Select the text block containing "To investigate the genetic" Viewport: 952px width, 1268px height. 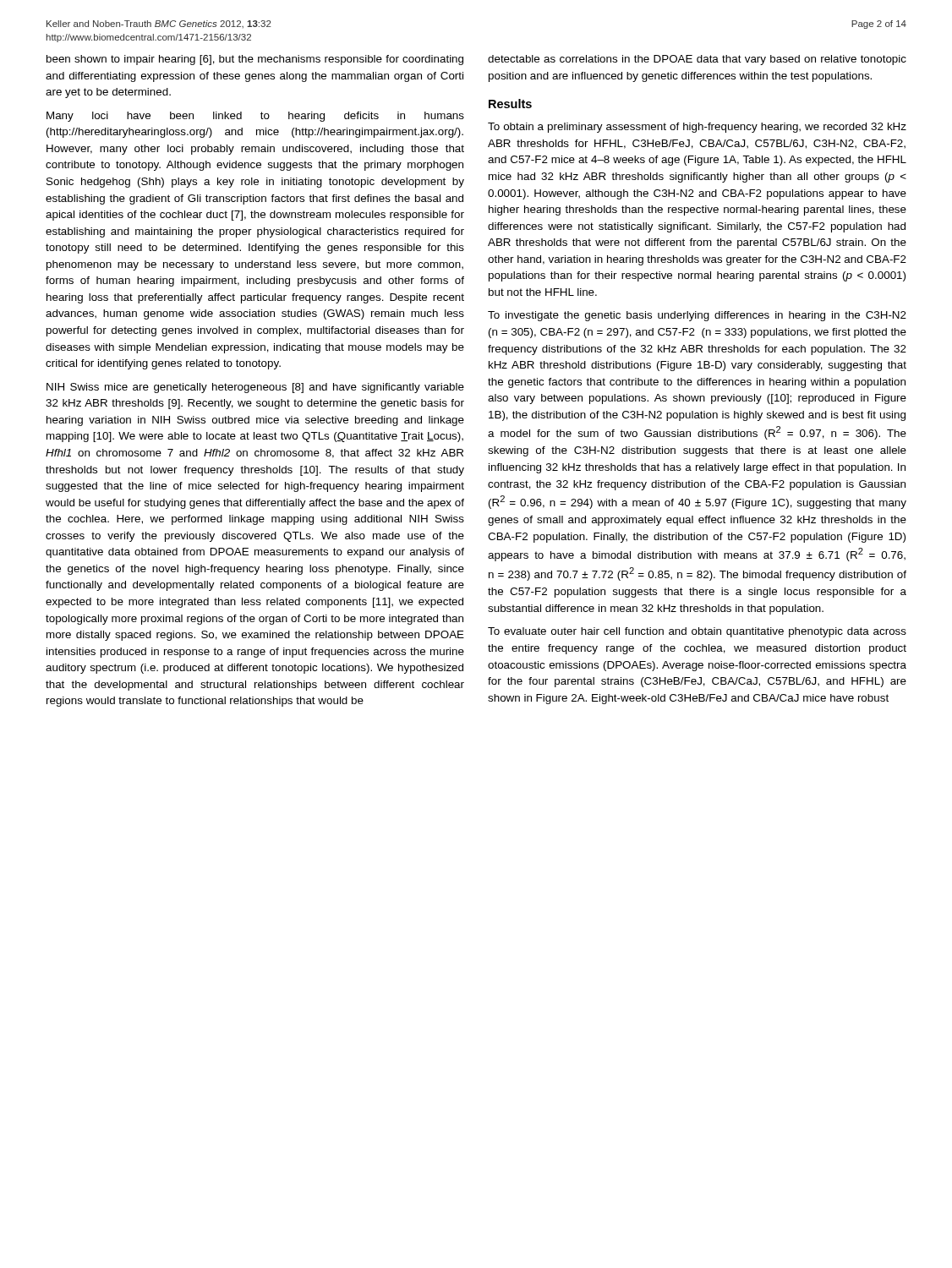697,462
